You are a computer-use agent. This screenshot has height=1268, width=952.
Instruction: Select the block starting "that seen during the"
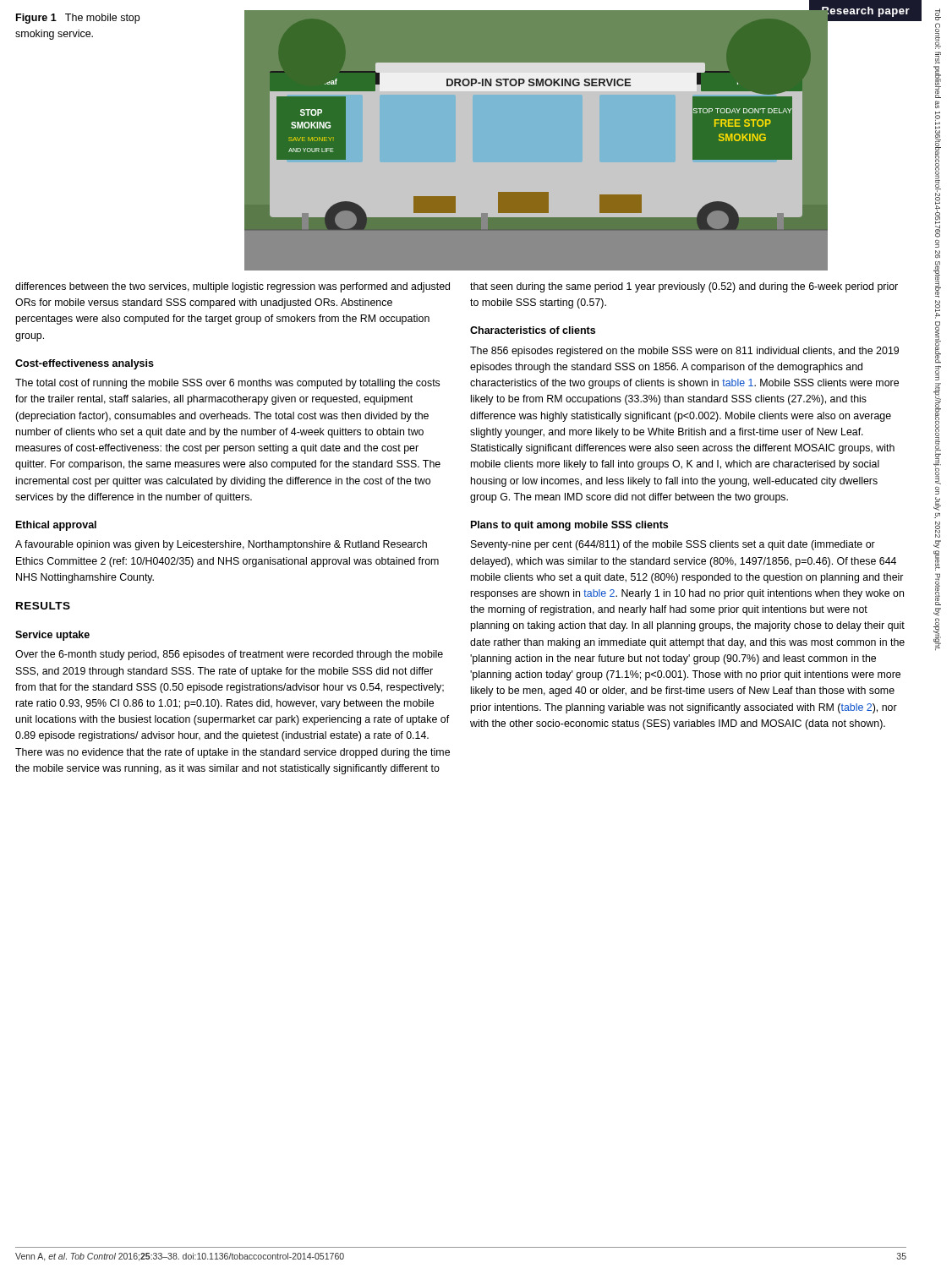[x=684, y=295]
